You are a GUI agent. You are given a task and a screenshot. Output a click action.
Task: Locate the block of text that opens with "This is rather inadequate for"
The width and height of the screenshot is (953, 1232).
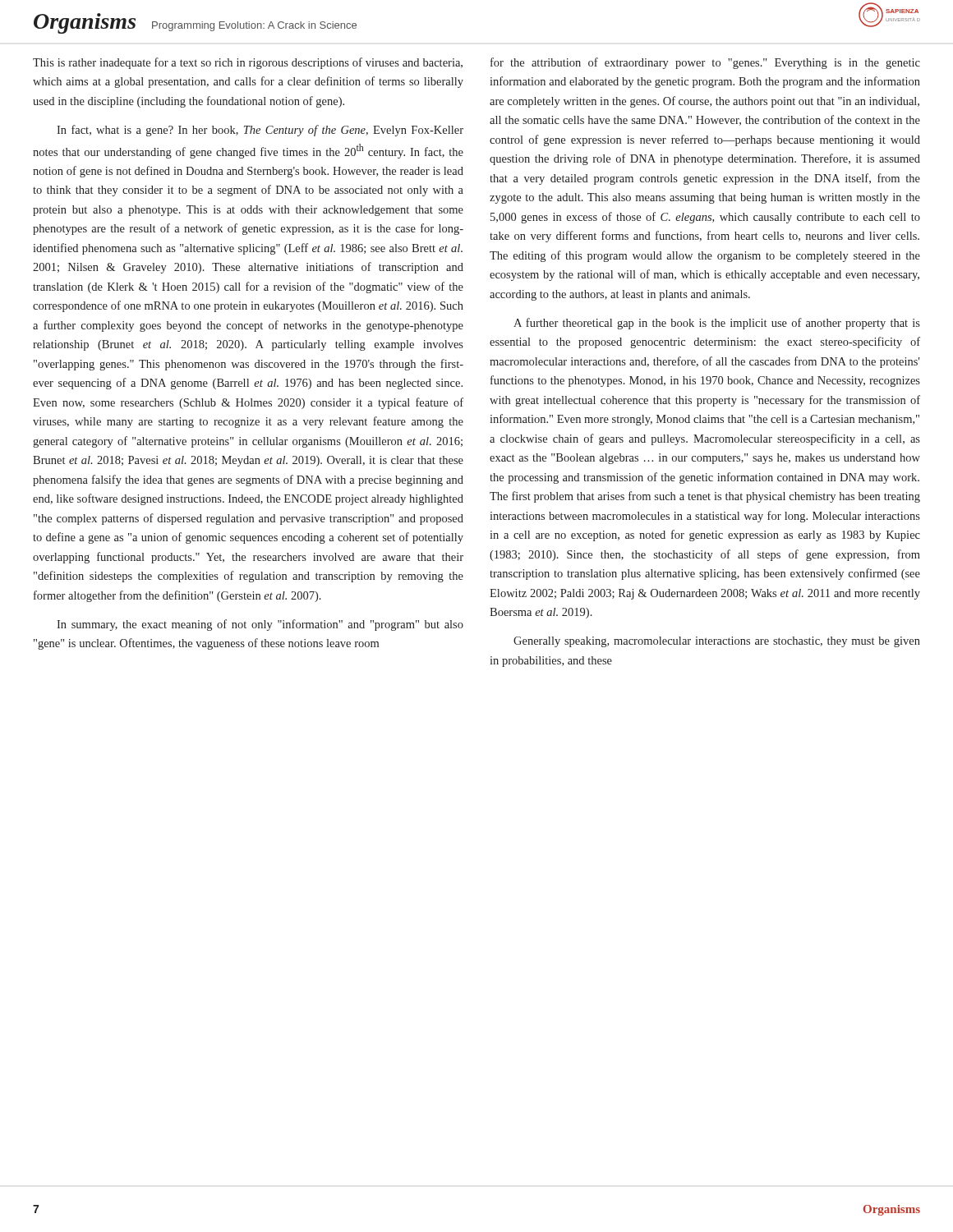248,353
